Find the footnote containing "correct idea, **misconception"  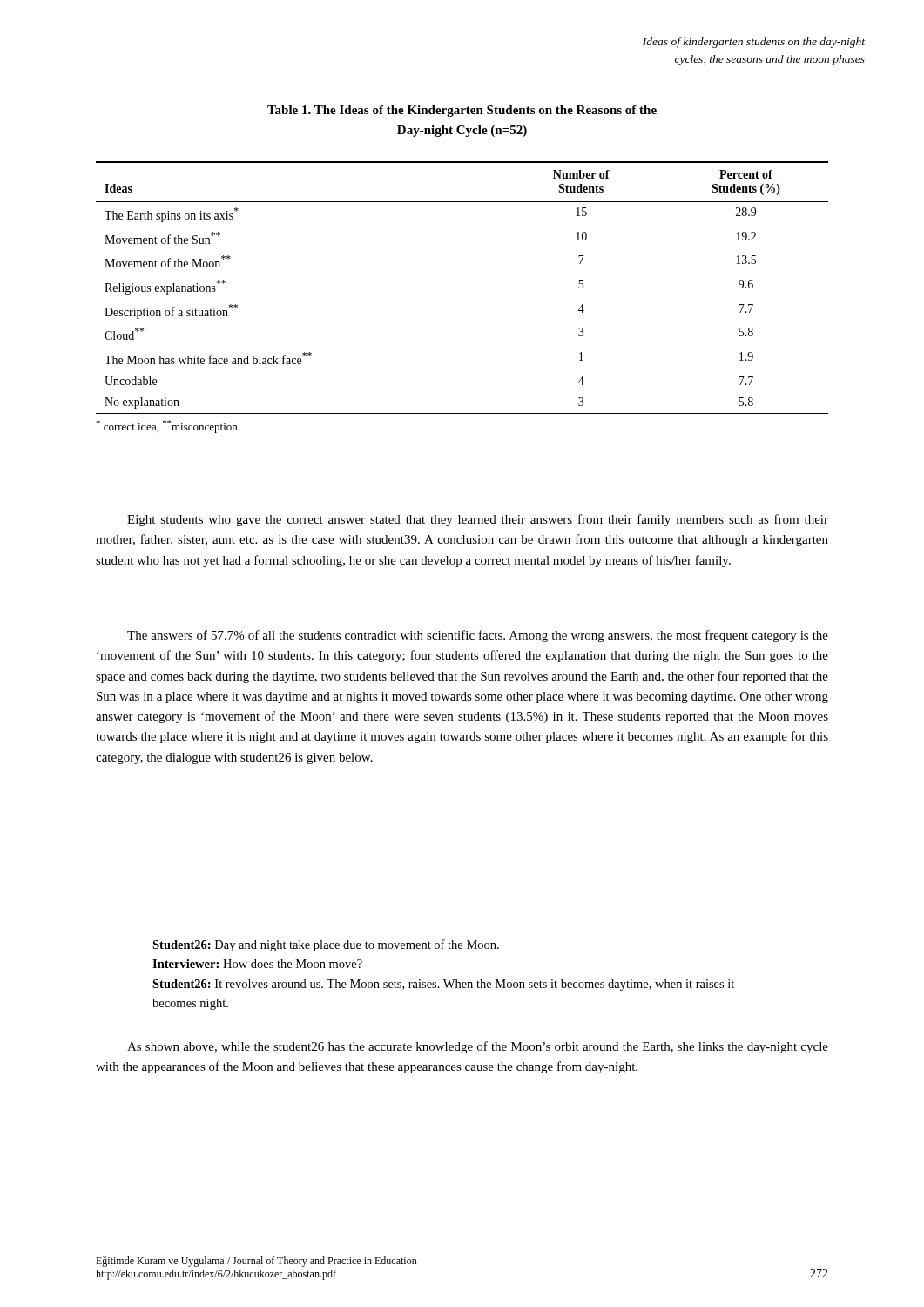(167, 425)
